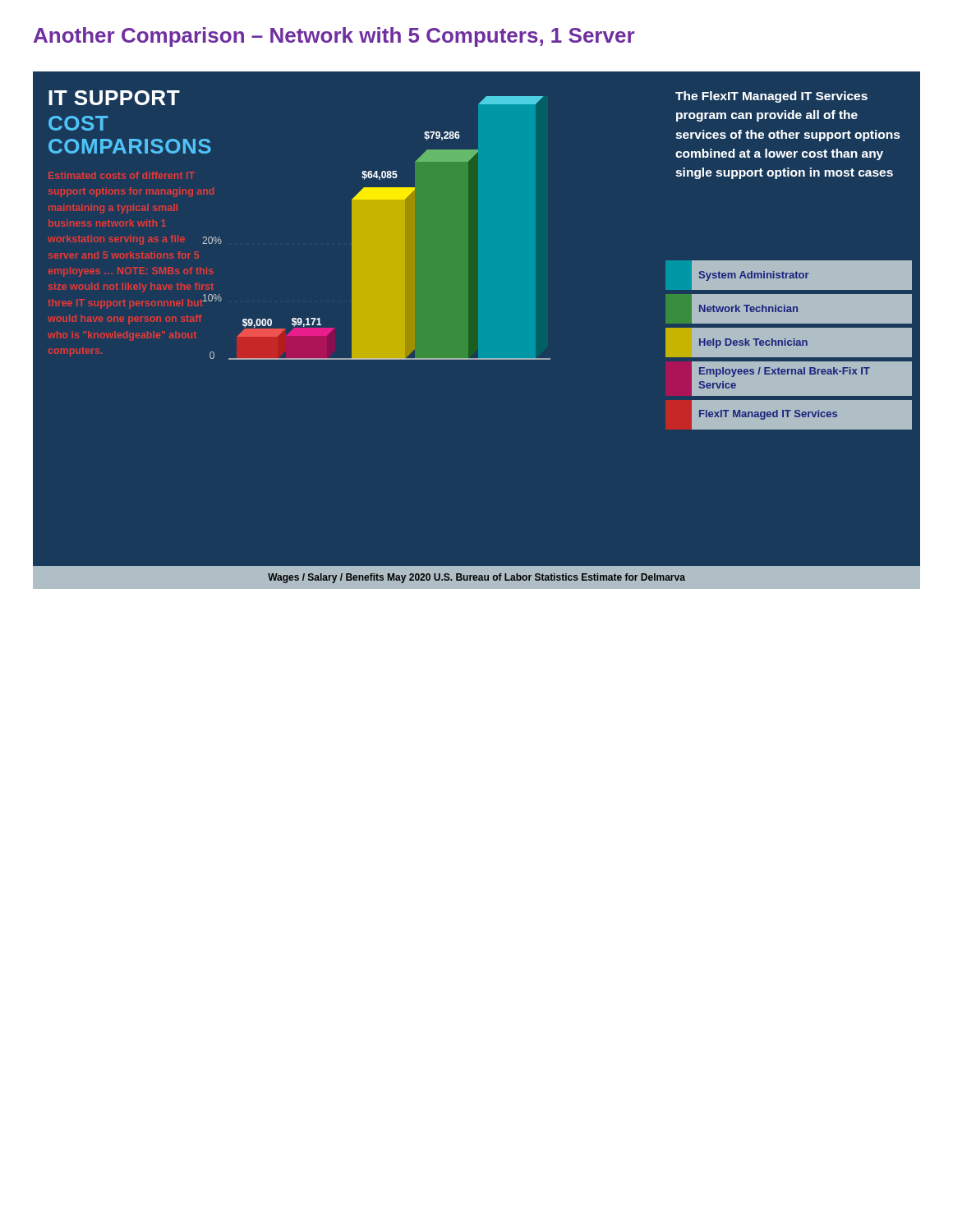953x1232 pixels.
Task: Select the text block containing "Estimated costs of different IT support options"
Action: 131,263
